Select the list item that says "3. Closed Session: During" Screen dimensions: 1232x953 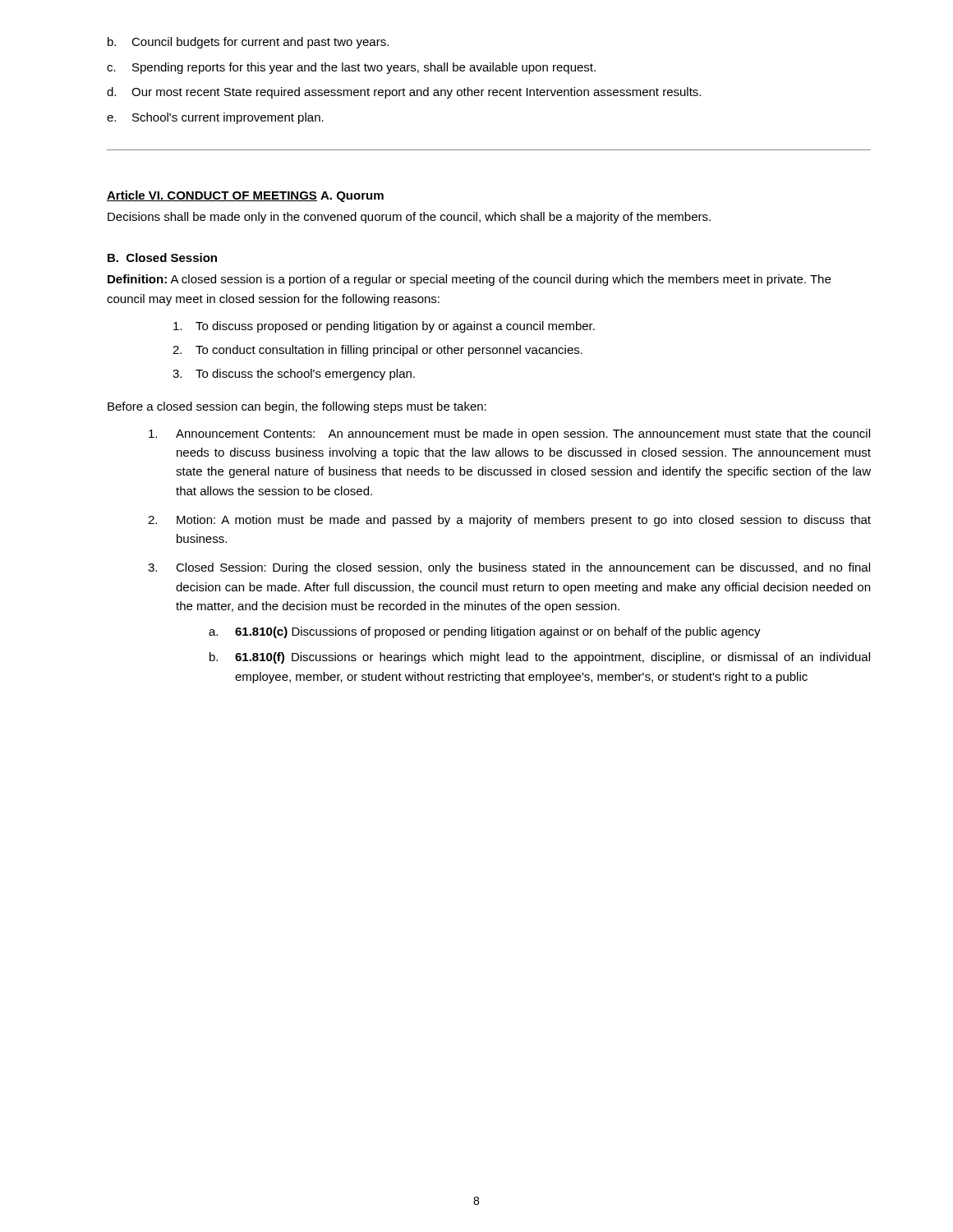tap(509, 625)
